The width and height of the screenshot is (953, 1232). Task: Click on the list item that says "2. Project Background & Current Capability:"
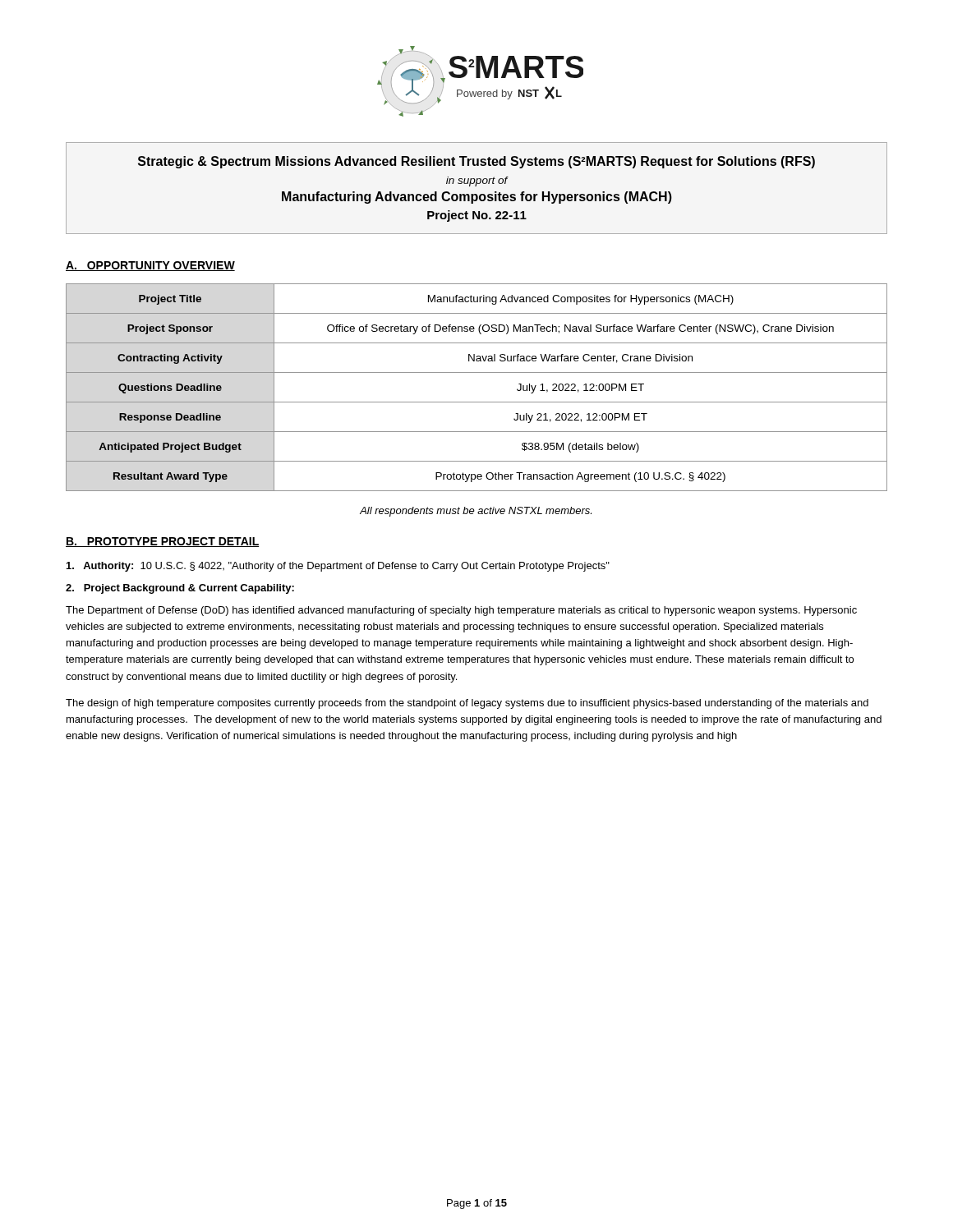(x=180, y=588)
